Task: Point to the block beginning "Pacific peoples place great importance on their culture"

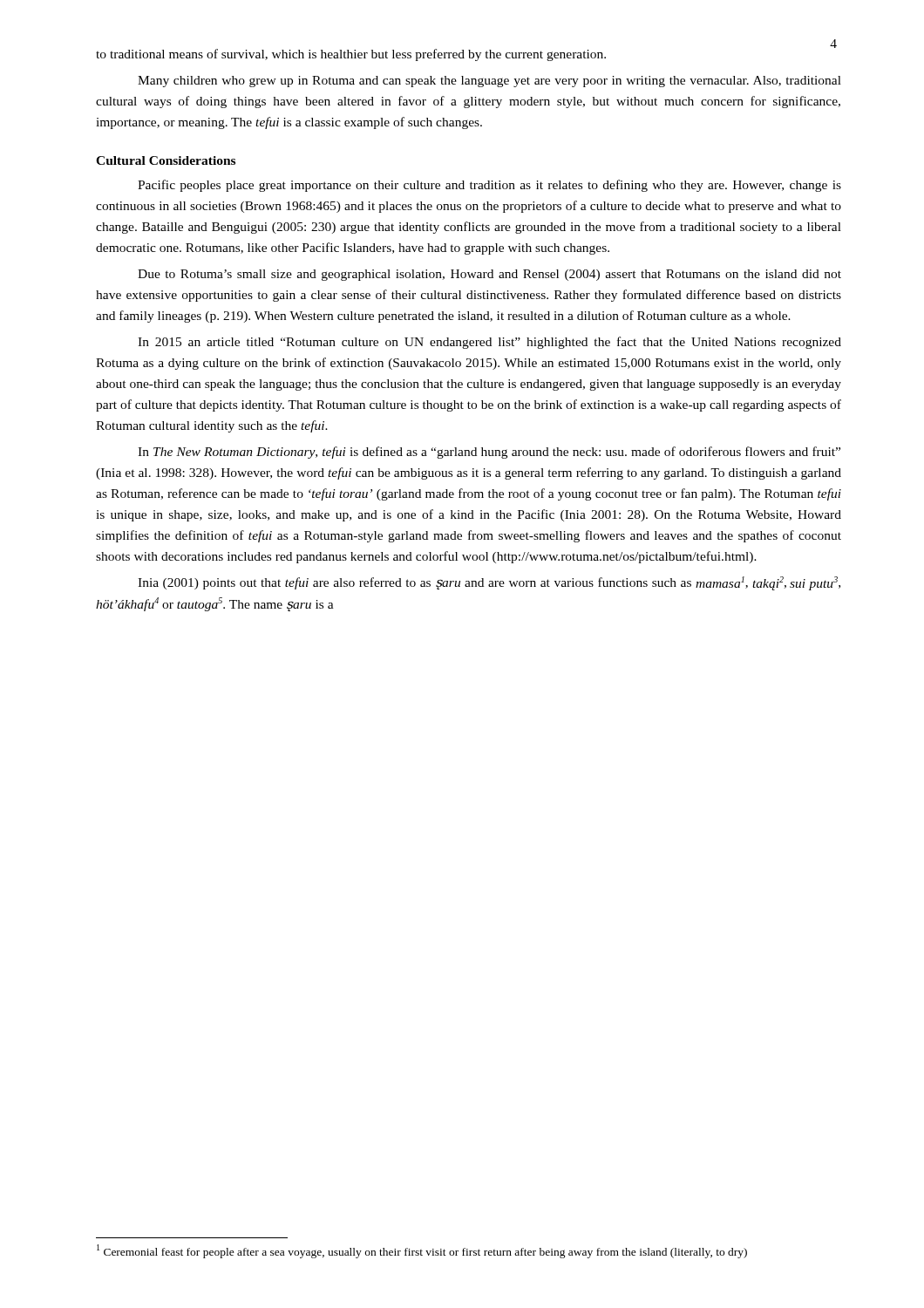Action: [x=469, y=216]
